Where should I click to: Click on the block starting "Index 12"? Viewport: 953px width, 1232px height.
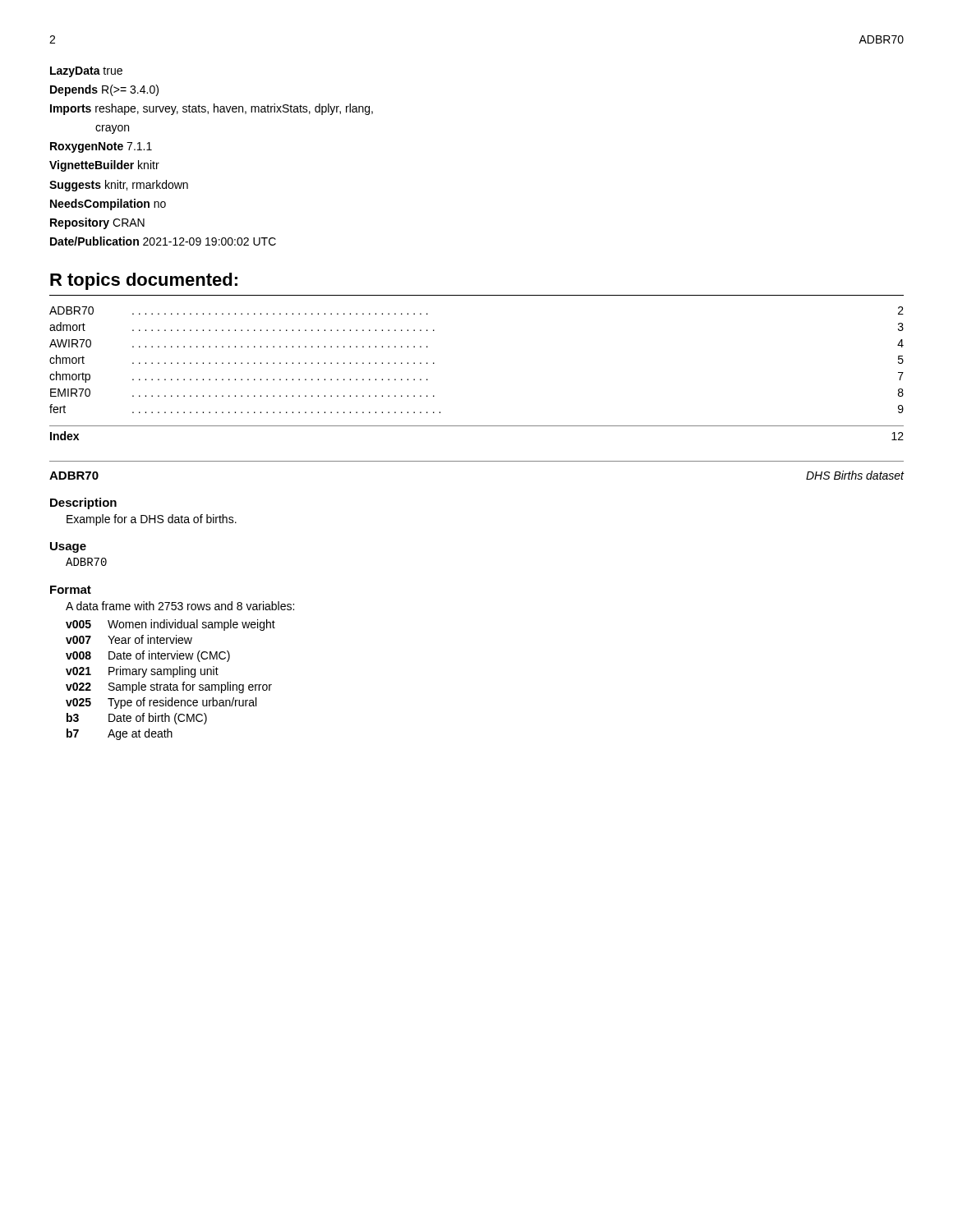[476, 436]
